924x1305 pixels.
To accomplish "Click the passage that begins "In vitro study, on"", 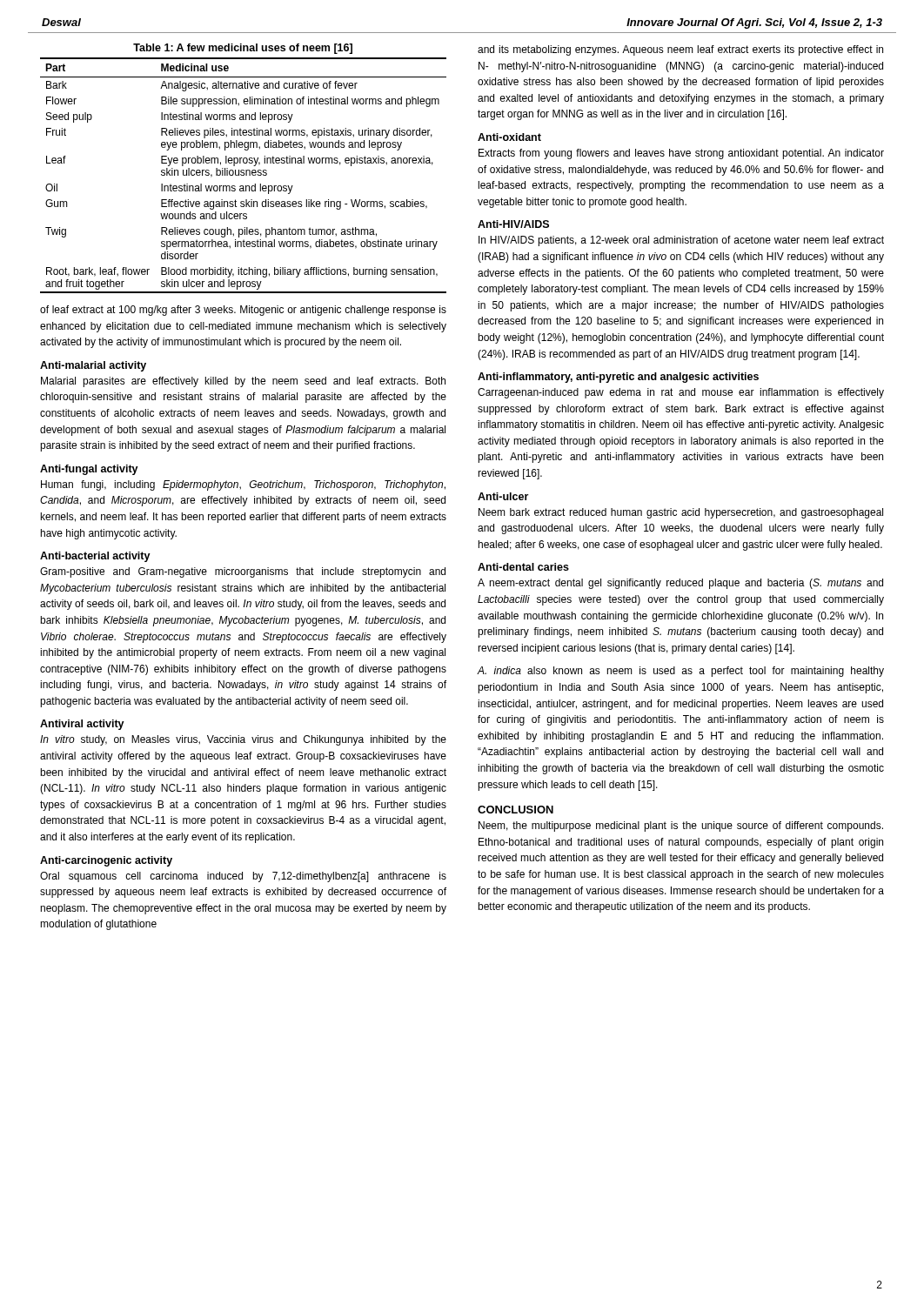I will (x=243, y=788).
